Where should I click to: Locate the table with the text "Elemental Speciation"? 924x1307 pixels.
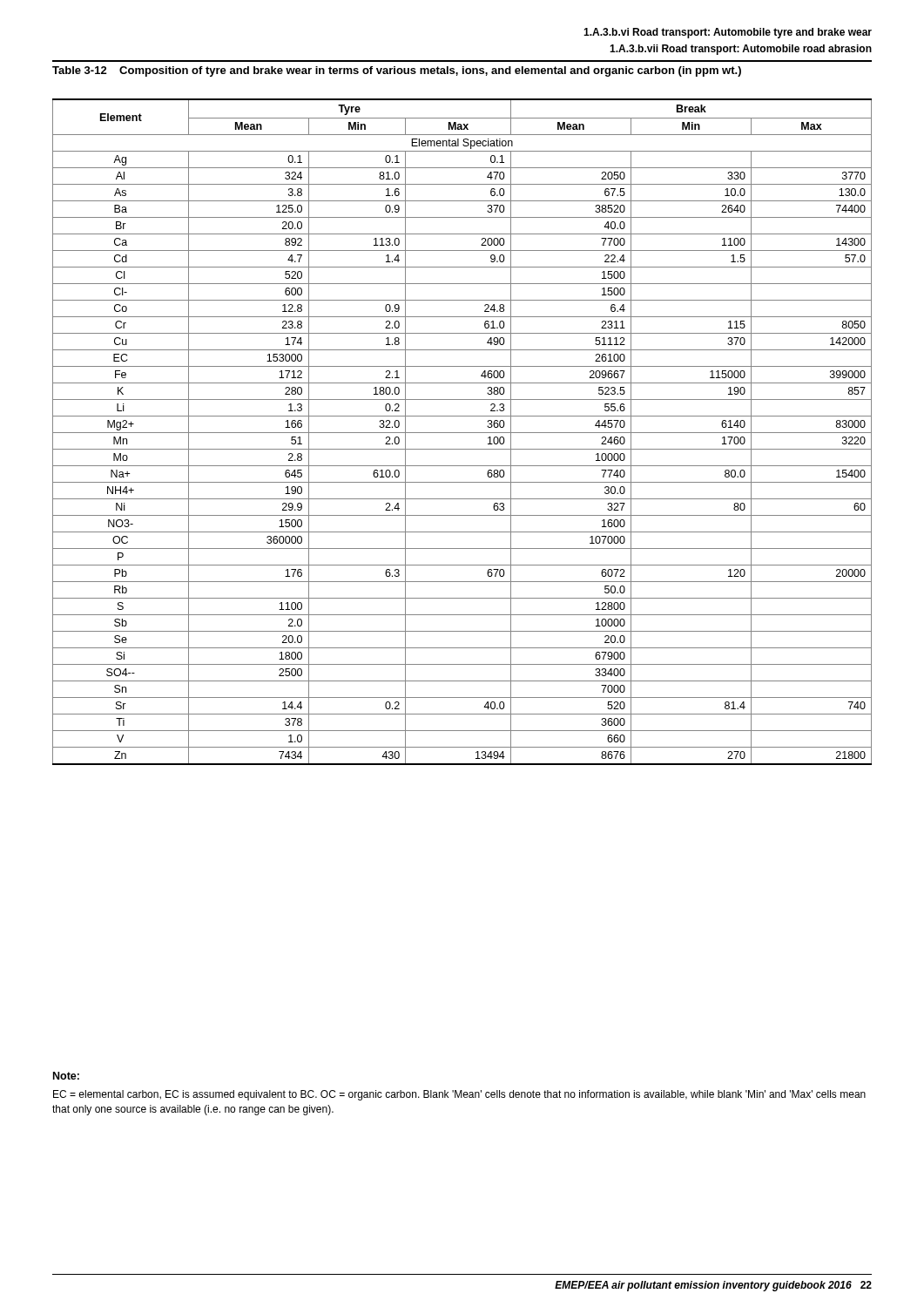(x=462, y=432)
